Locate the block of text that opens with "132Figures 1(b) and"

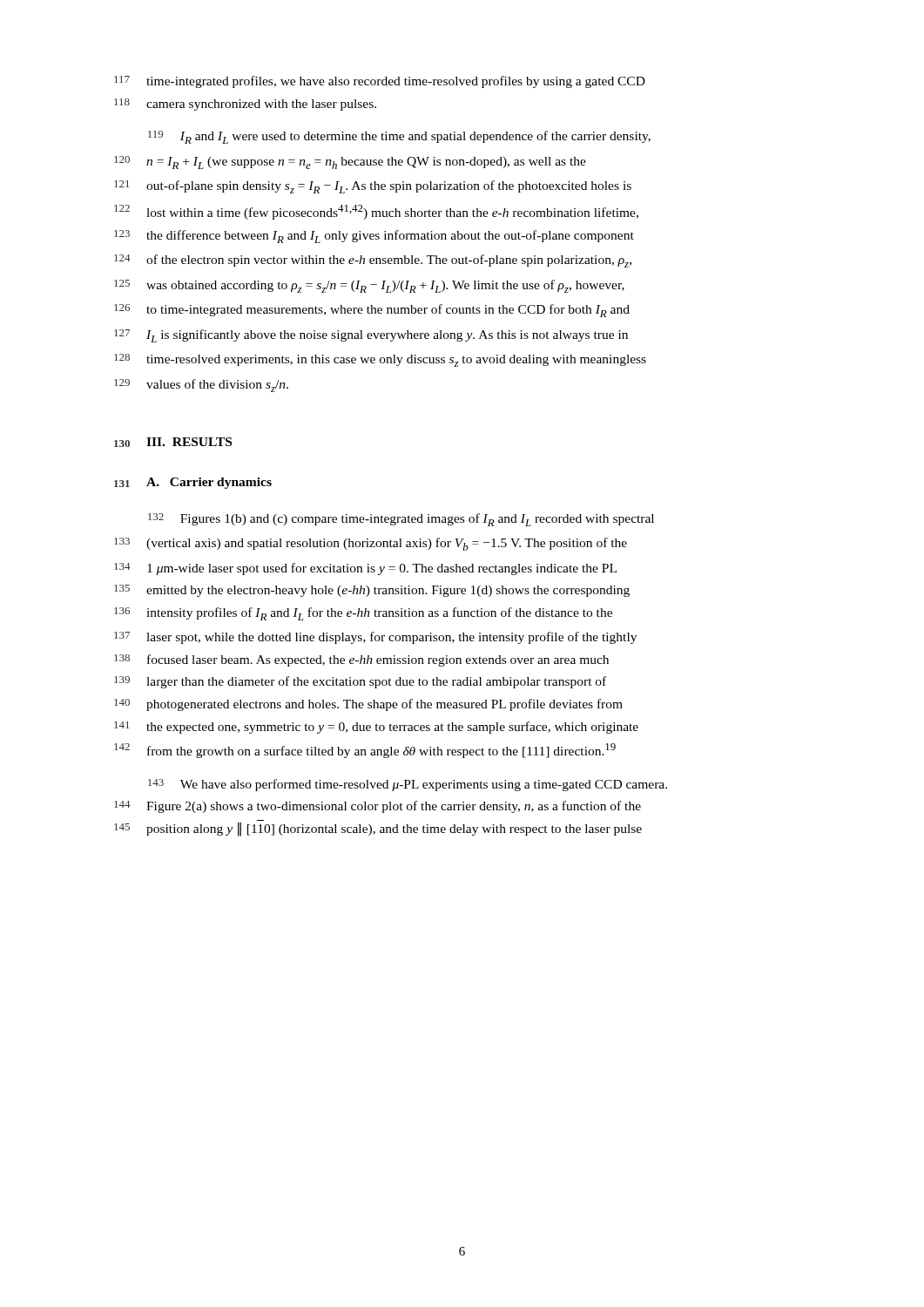coord(462,635)
